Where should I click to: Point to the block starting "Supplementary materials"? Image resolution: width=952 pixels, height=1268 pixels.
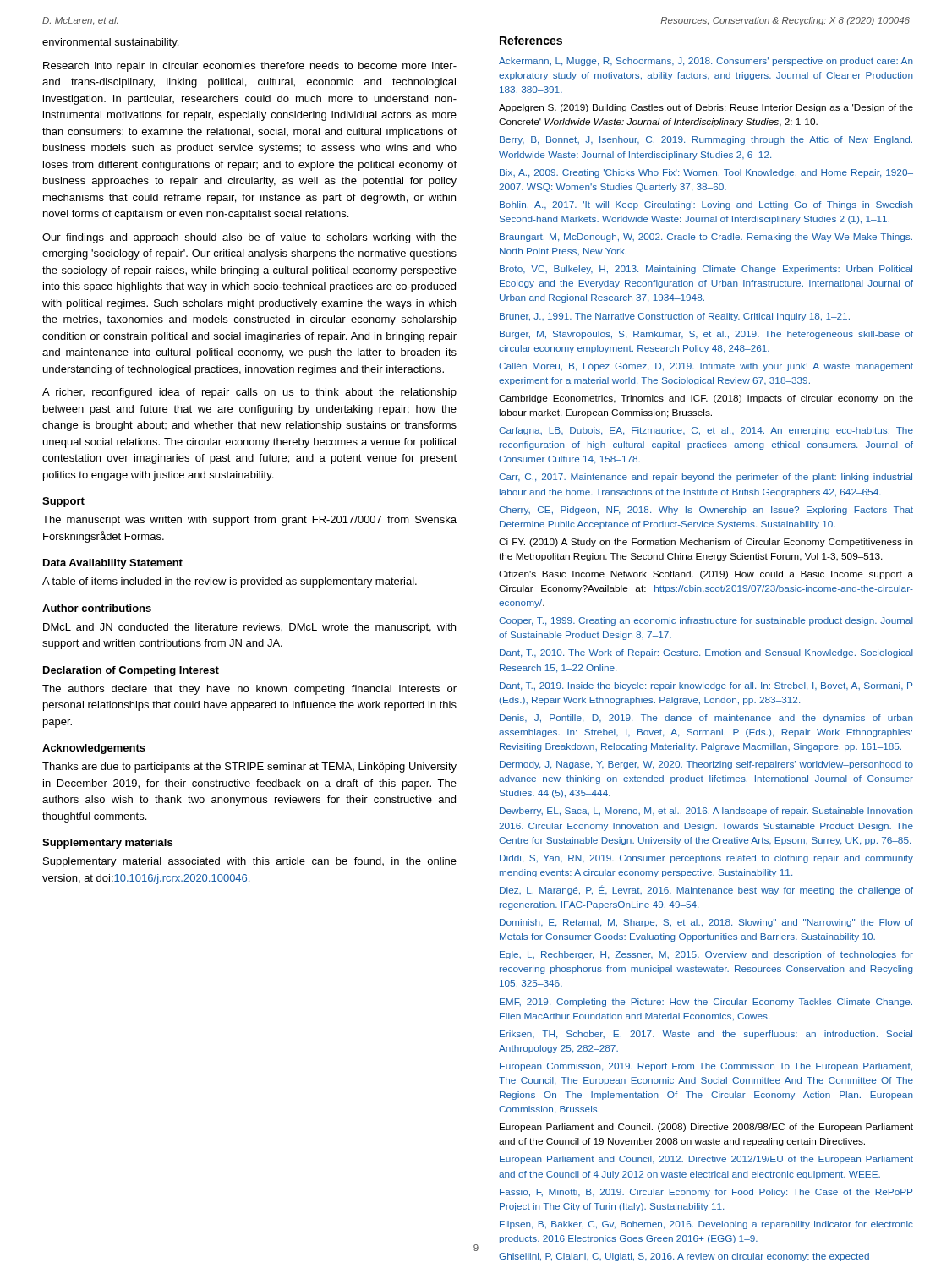[107, 844]
